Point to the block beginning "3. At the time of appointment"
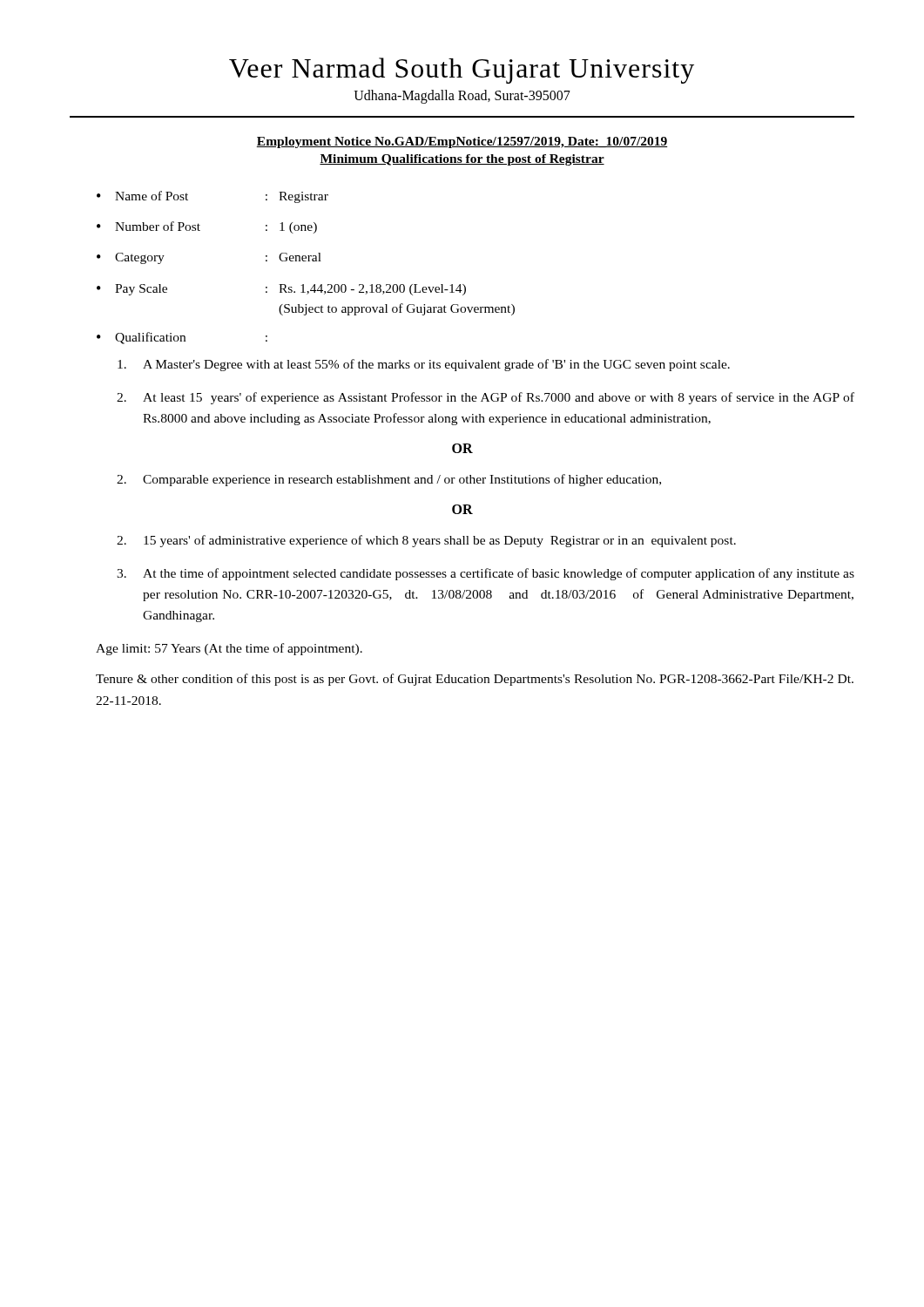This screenshot has width=924, height=1307. [x=486, y=595]
